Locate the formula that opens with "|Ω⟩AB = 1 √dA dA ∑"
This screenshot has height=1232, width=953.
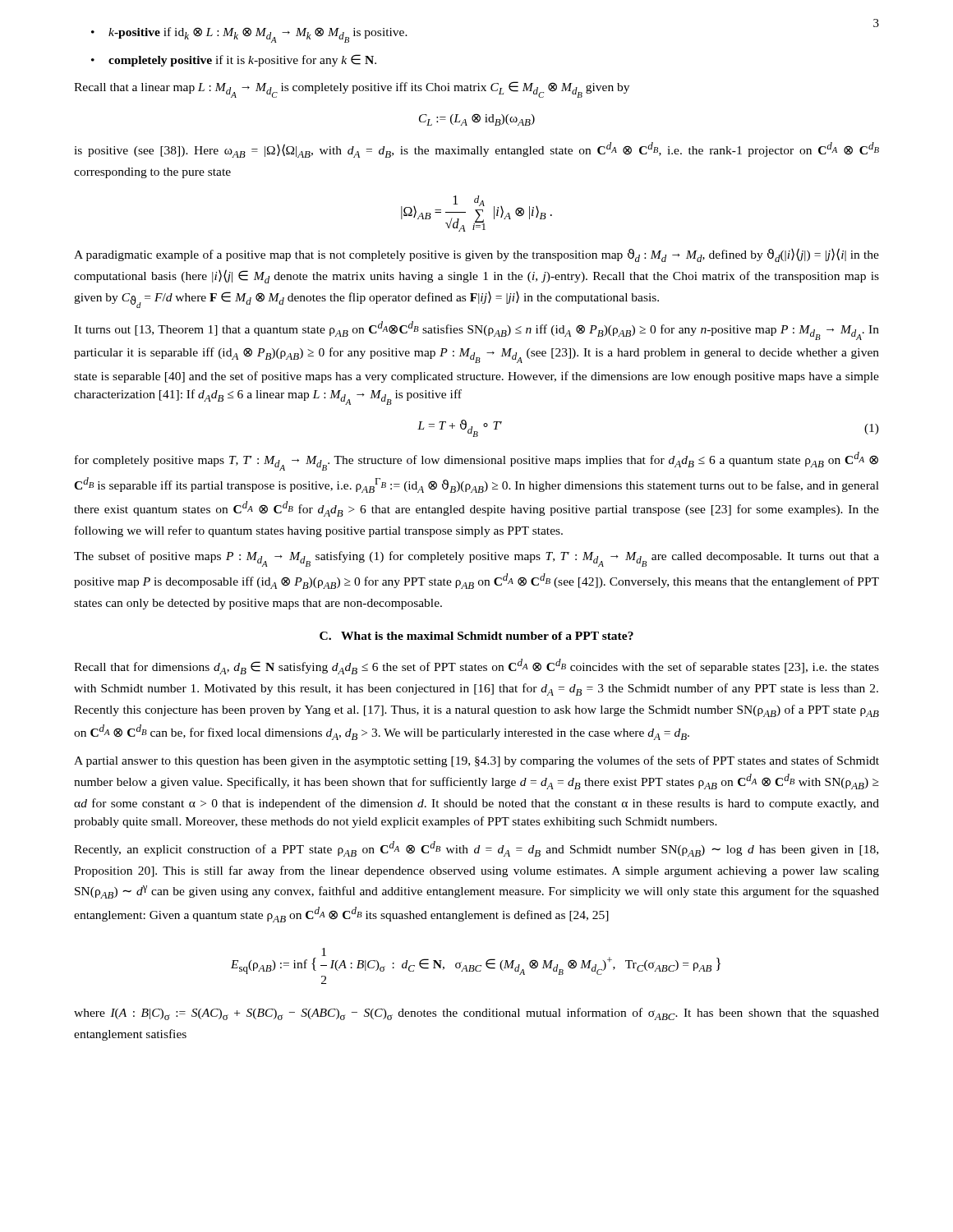476,213
